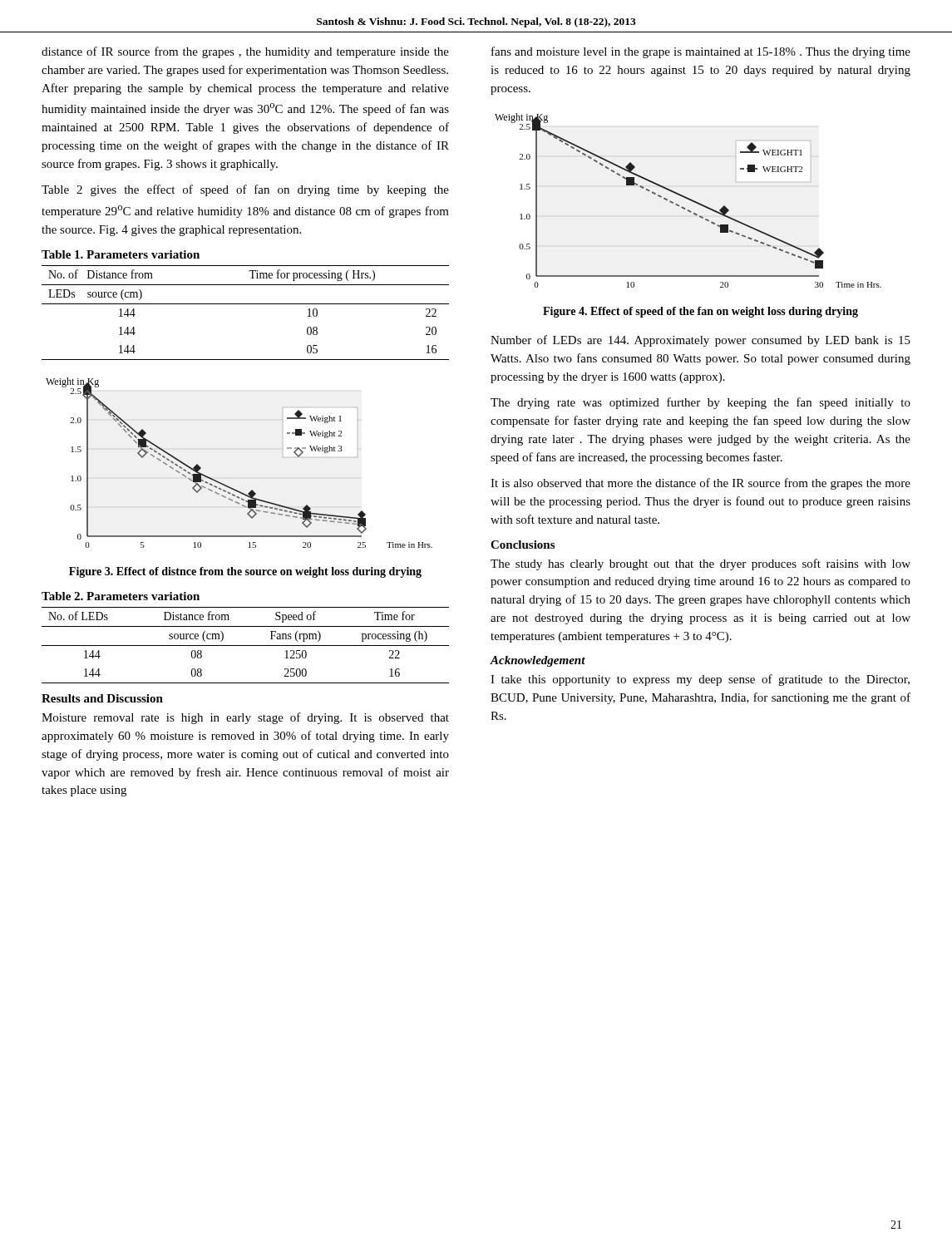Select the text block containing "Table 2 gives the effect"
Screen dimensions: 1247x952
(245, 210)
